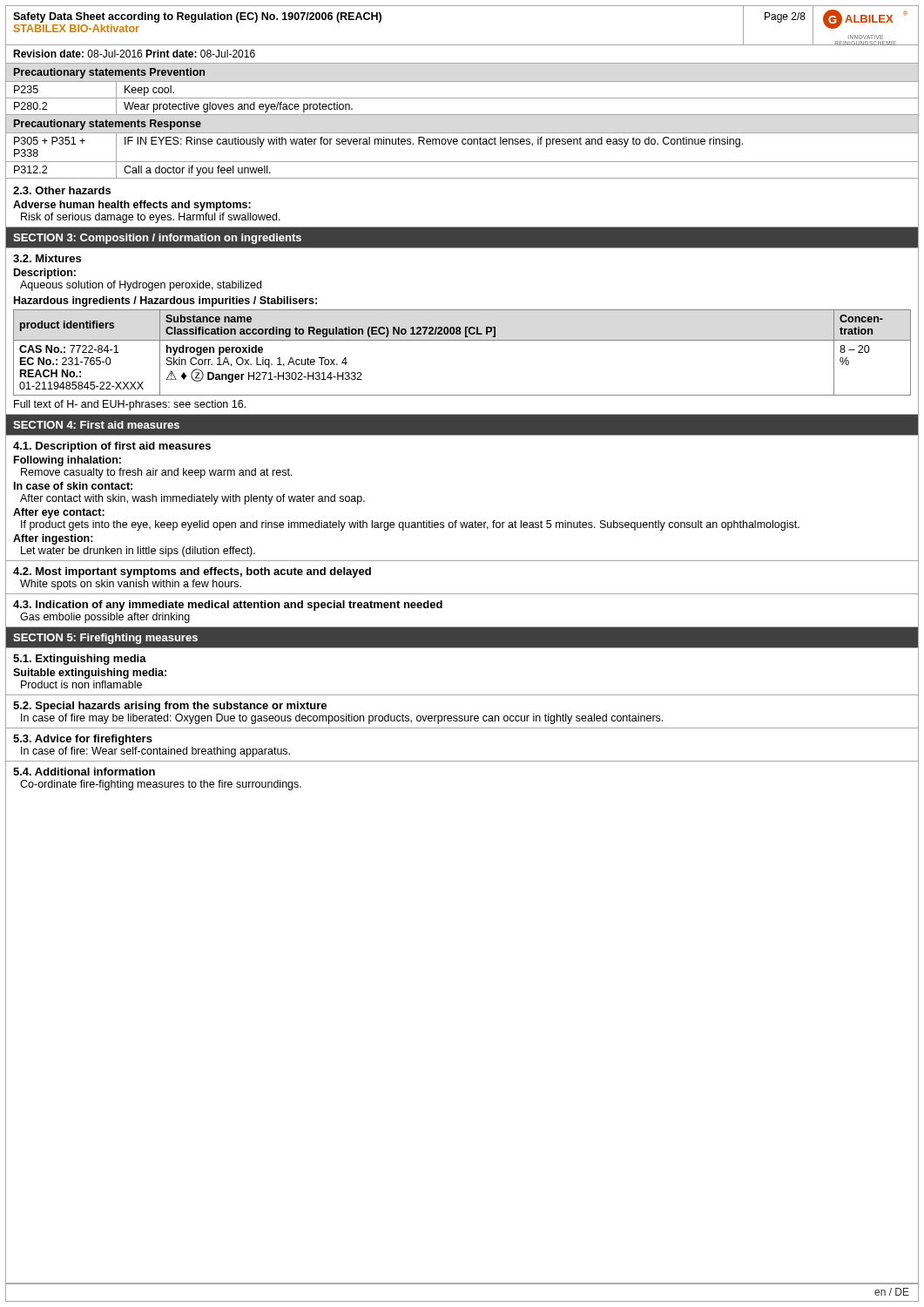The height and width of the screenshot is (1307, 924).
Task: Where does it say "SECTION 3: Composition / information on ingredients"?
Action: (157, 237)
